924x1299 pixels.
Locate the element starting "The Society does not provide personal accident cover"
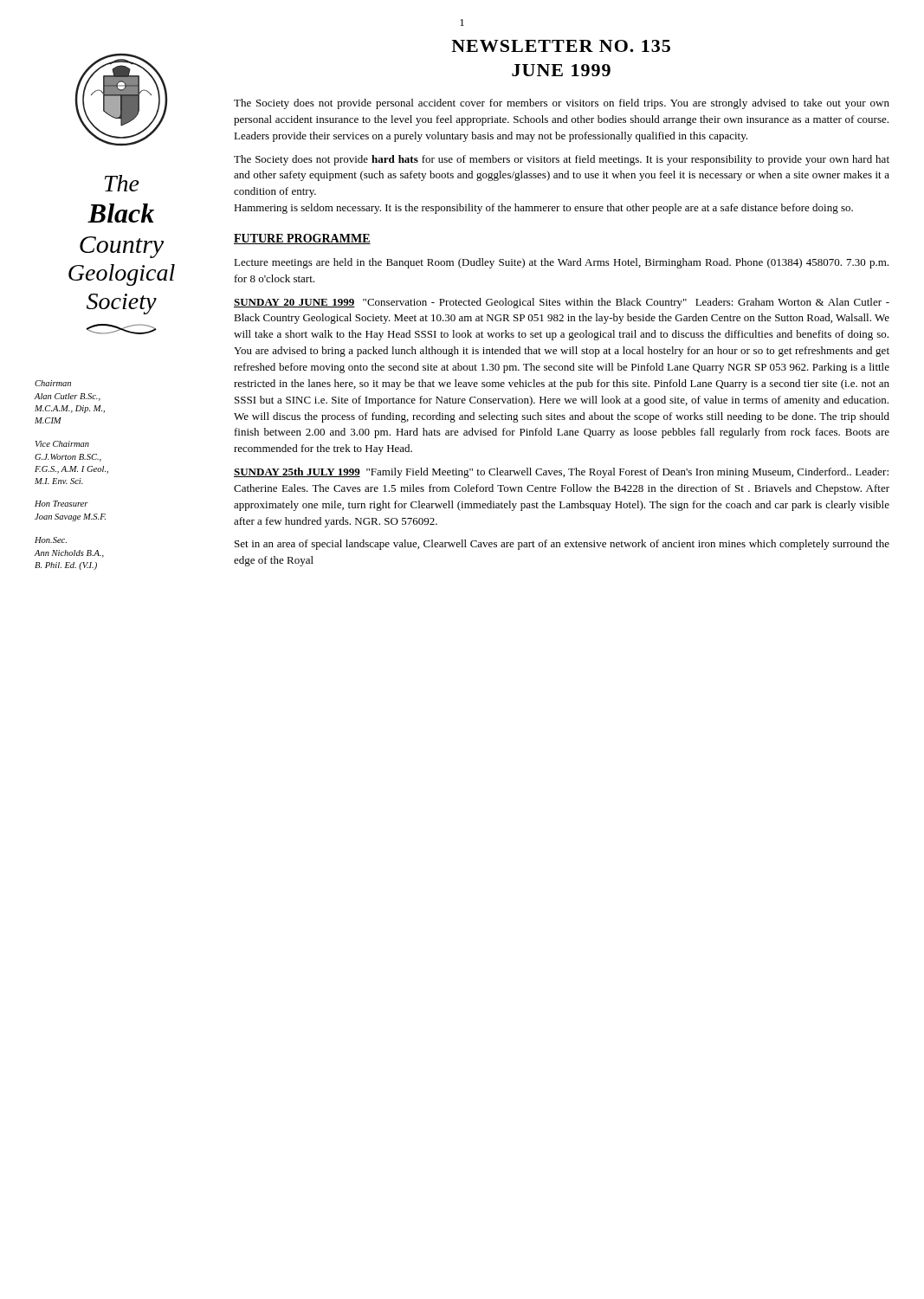point(562,119)
